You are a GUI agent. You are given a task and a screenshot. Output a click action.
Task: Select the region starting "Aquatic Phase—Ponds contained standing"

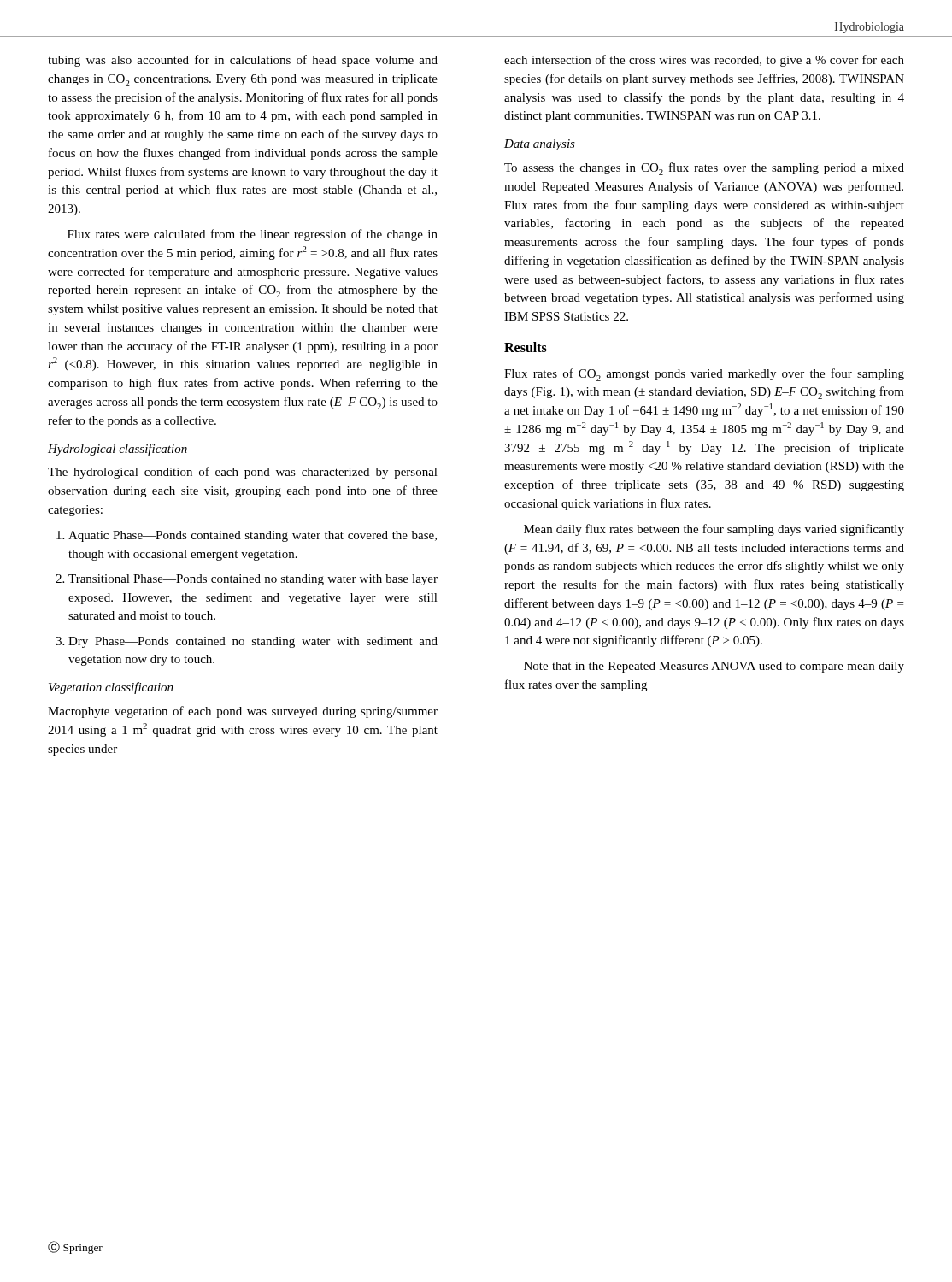[243, 545]
